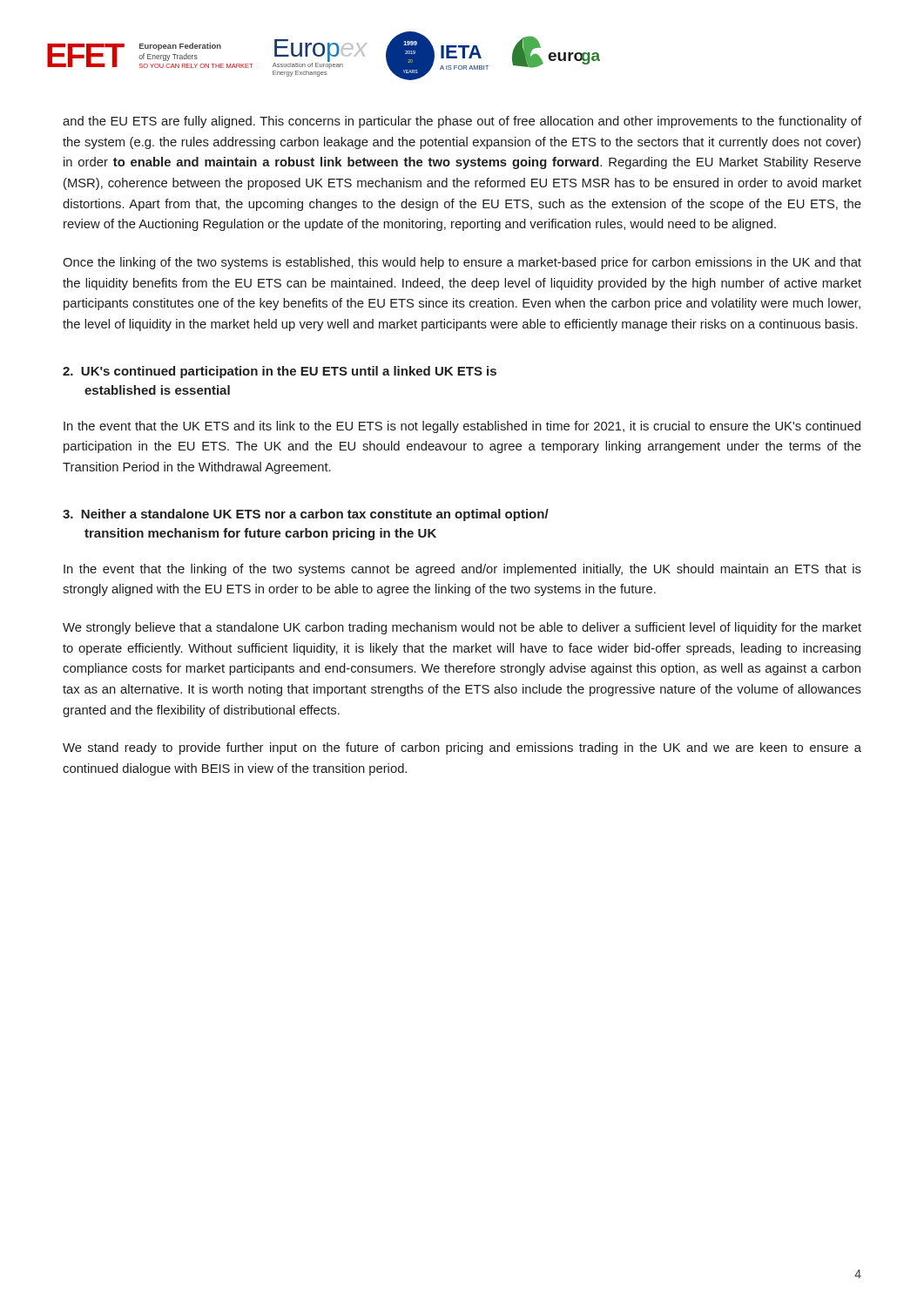Locate the text block that says "and the EU ETS are fully aligned. This"

pyautogui.click(x=462, y=173)
